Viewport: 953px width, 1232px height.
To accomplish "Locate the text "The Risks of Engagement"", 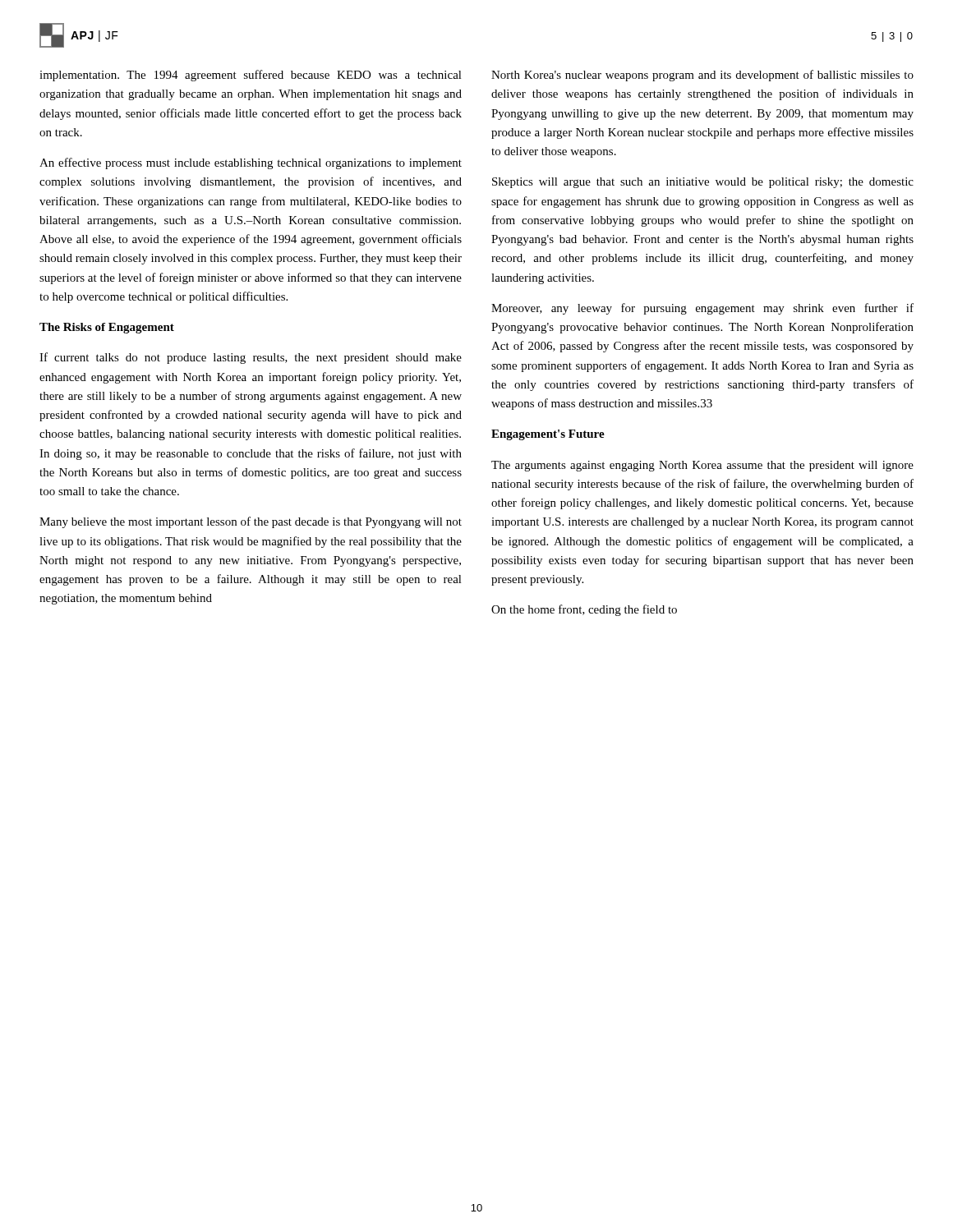I will click(107, 328).
